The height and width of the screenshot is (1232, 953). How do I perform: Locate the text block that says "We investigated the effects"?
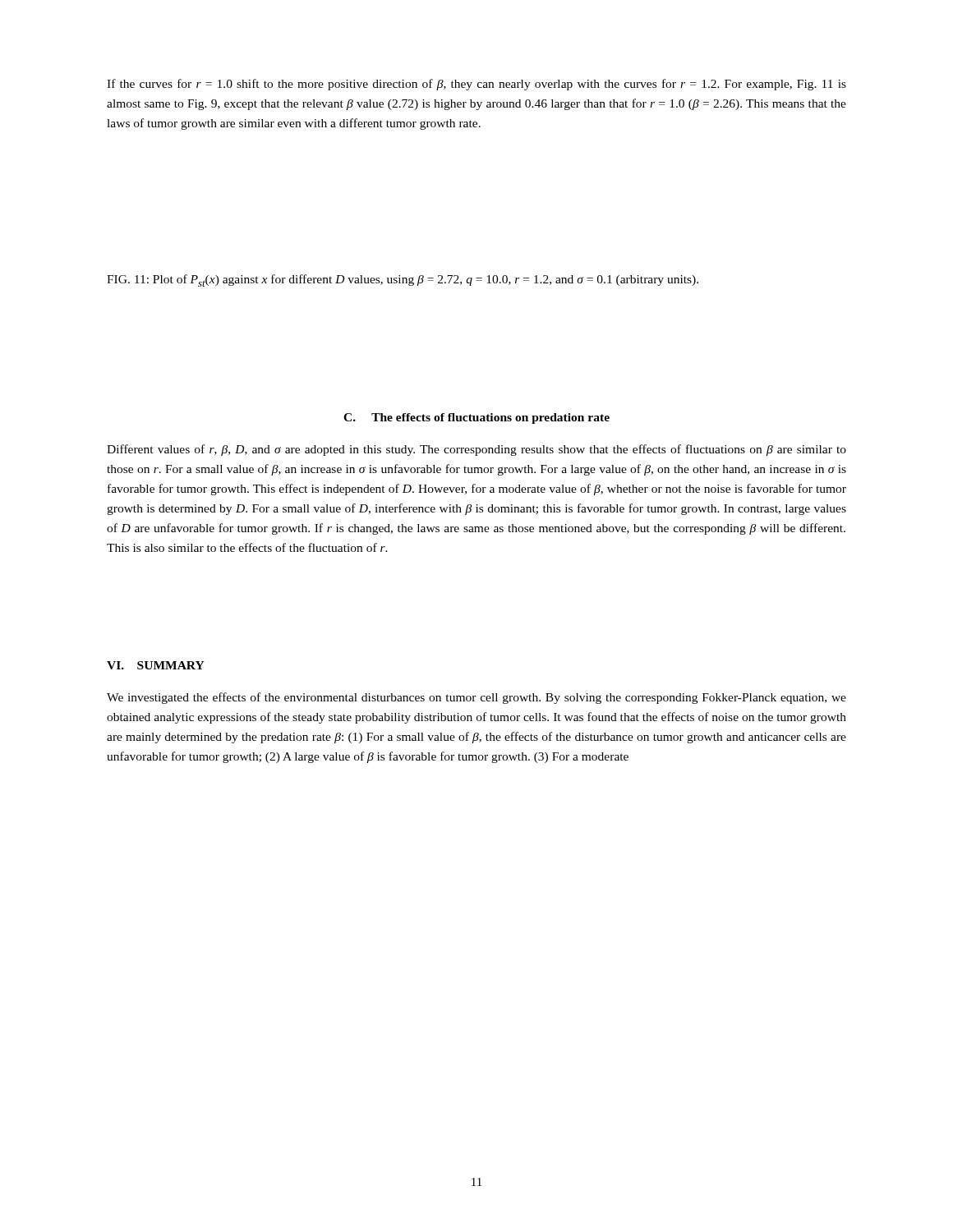(476, 727)
